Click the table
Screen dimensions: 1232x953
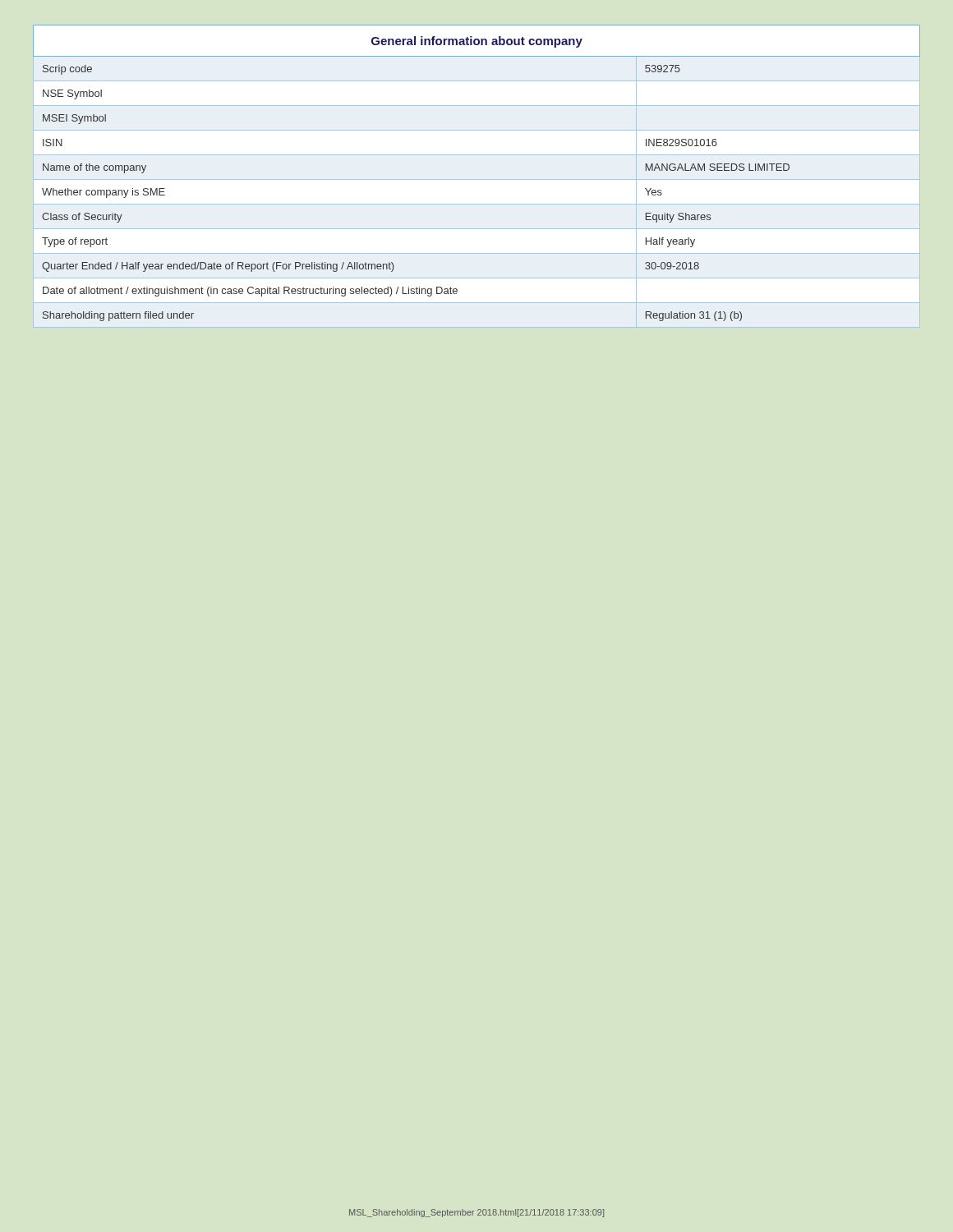click(476, 176)
